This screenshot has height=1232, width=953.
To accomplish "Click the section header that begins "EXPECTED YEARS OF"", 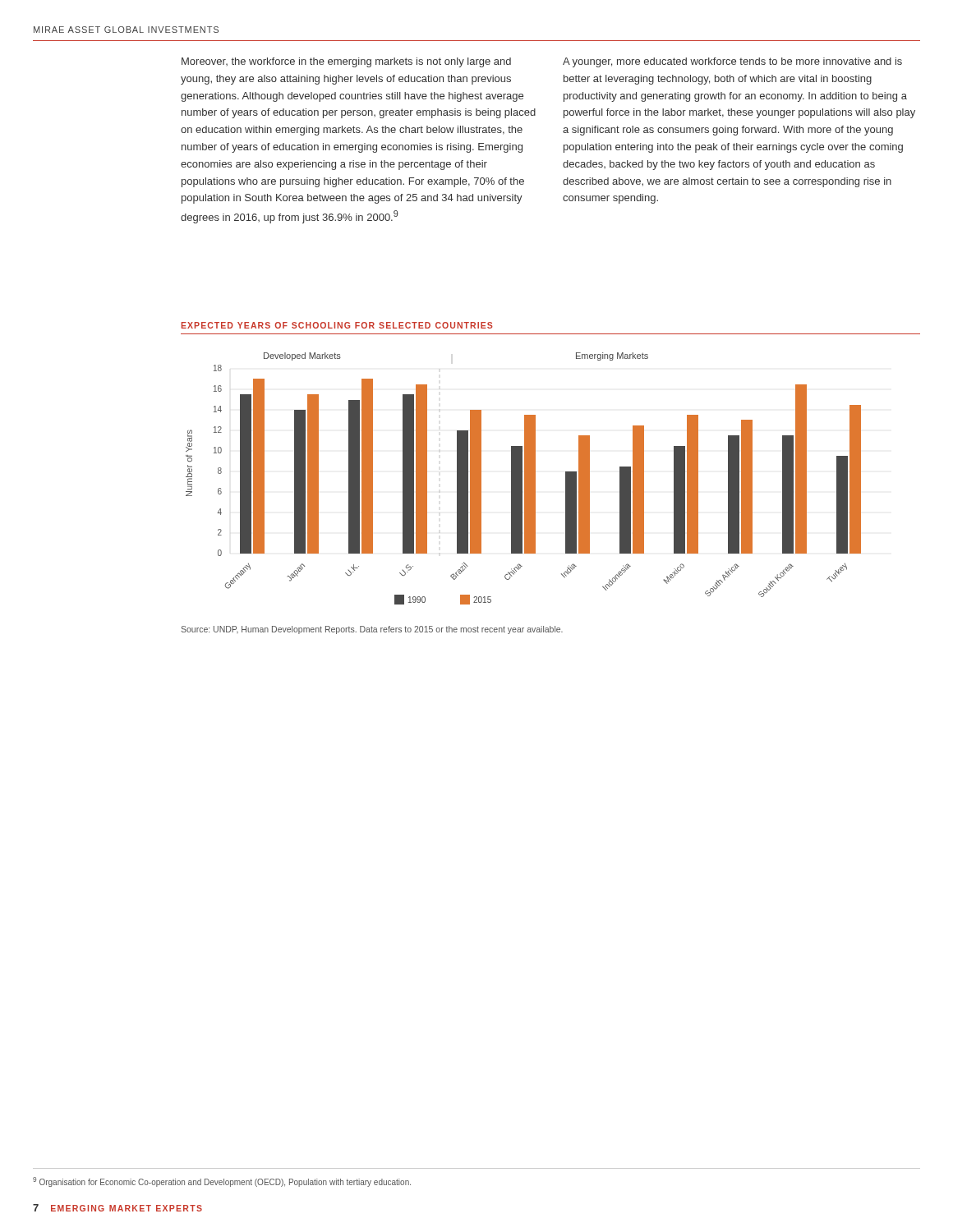I will 337,325.
